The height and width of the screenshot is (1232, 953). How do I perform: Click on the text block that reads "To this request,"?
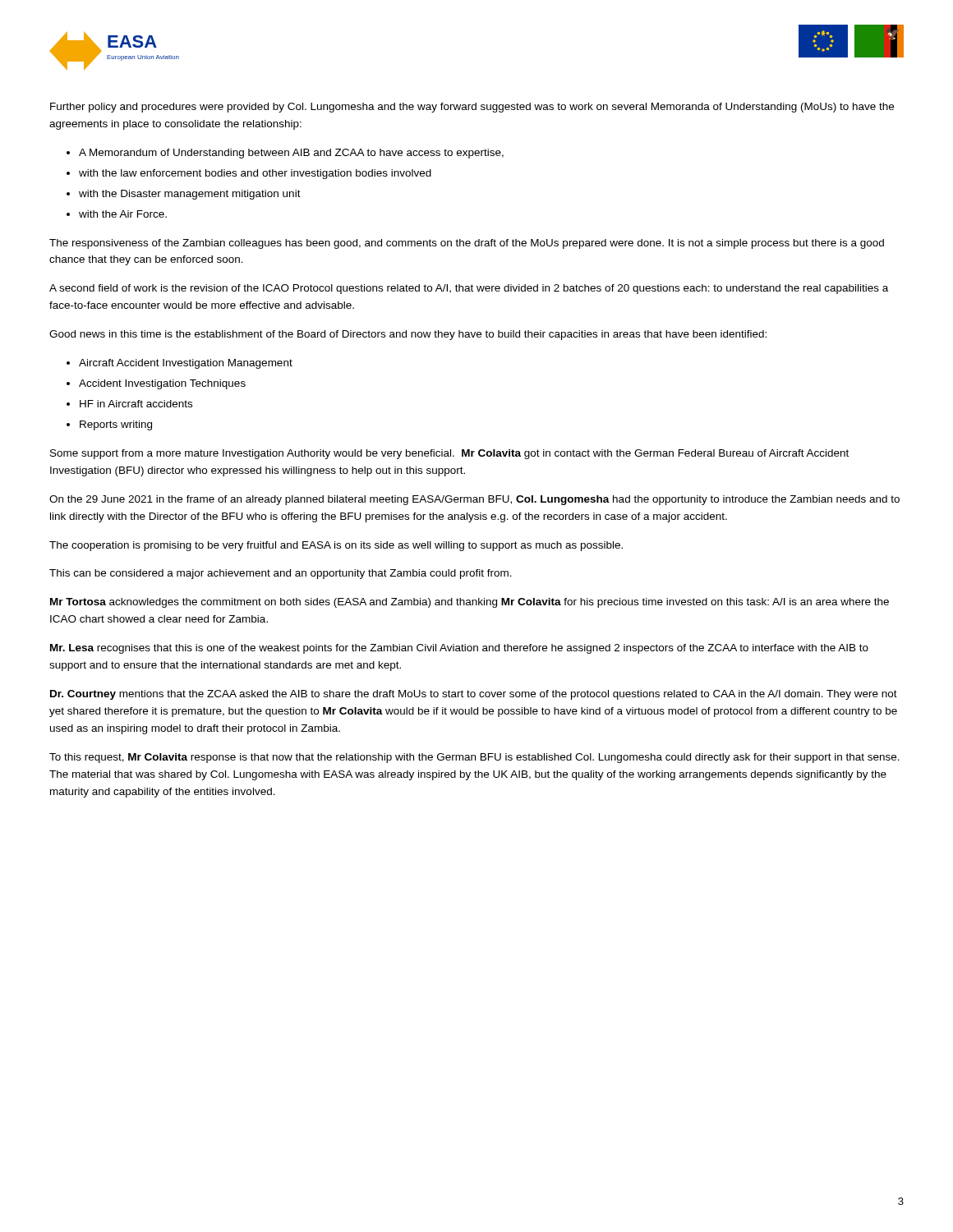(476, 775)
